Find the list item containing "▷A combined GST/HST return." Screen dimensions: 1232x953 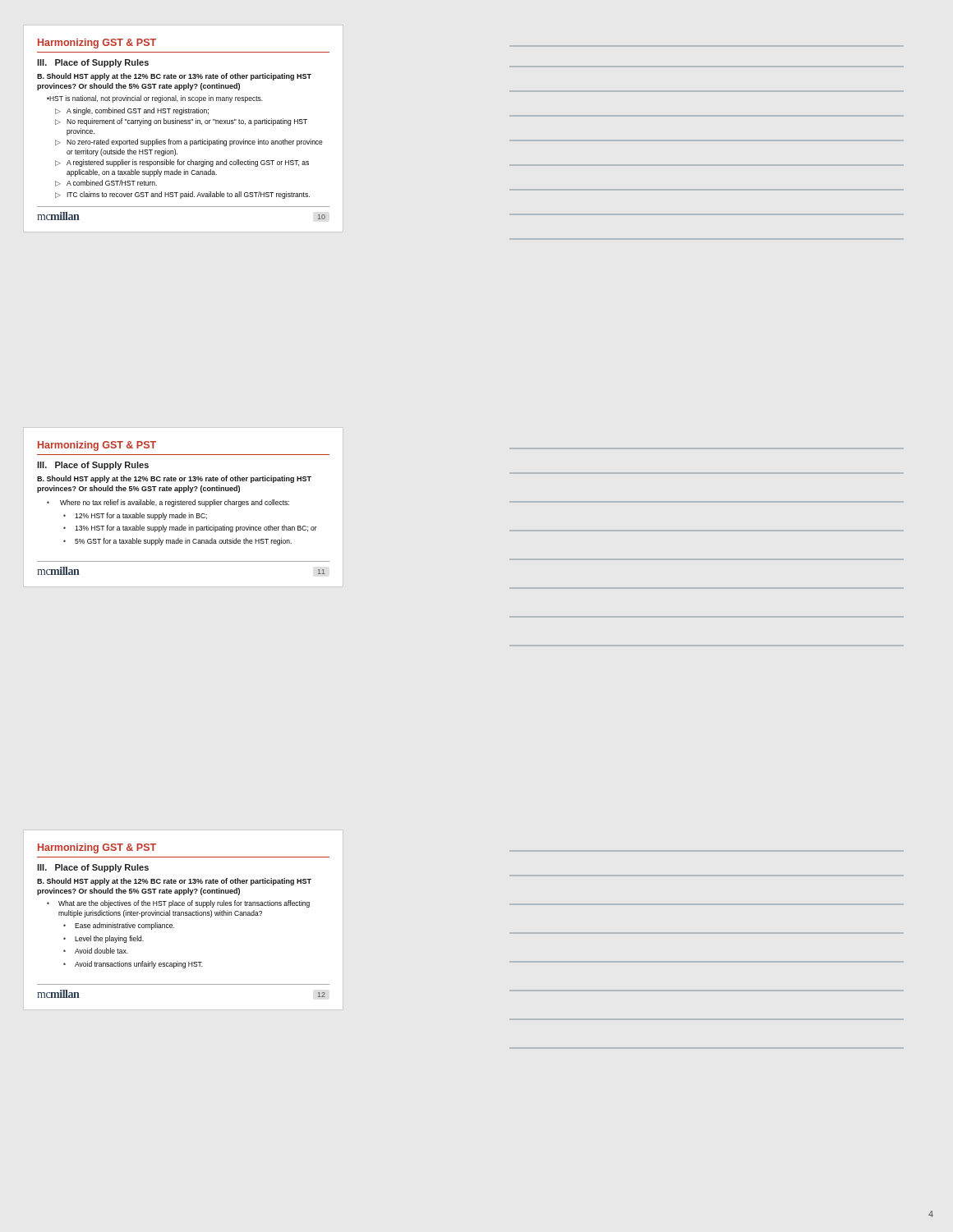pos(106,184)
